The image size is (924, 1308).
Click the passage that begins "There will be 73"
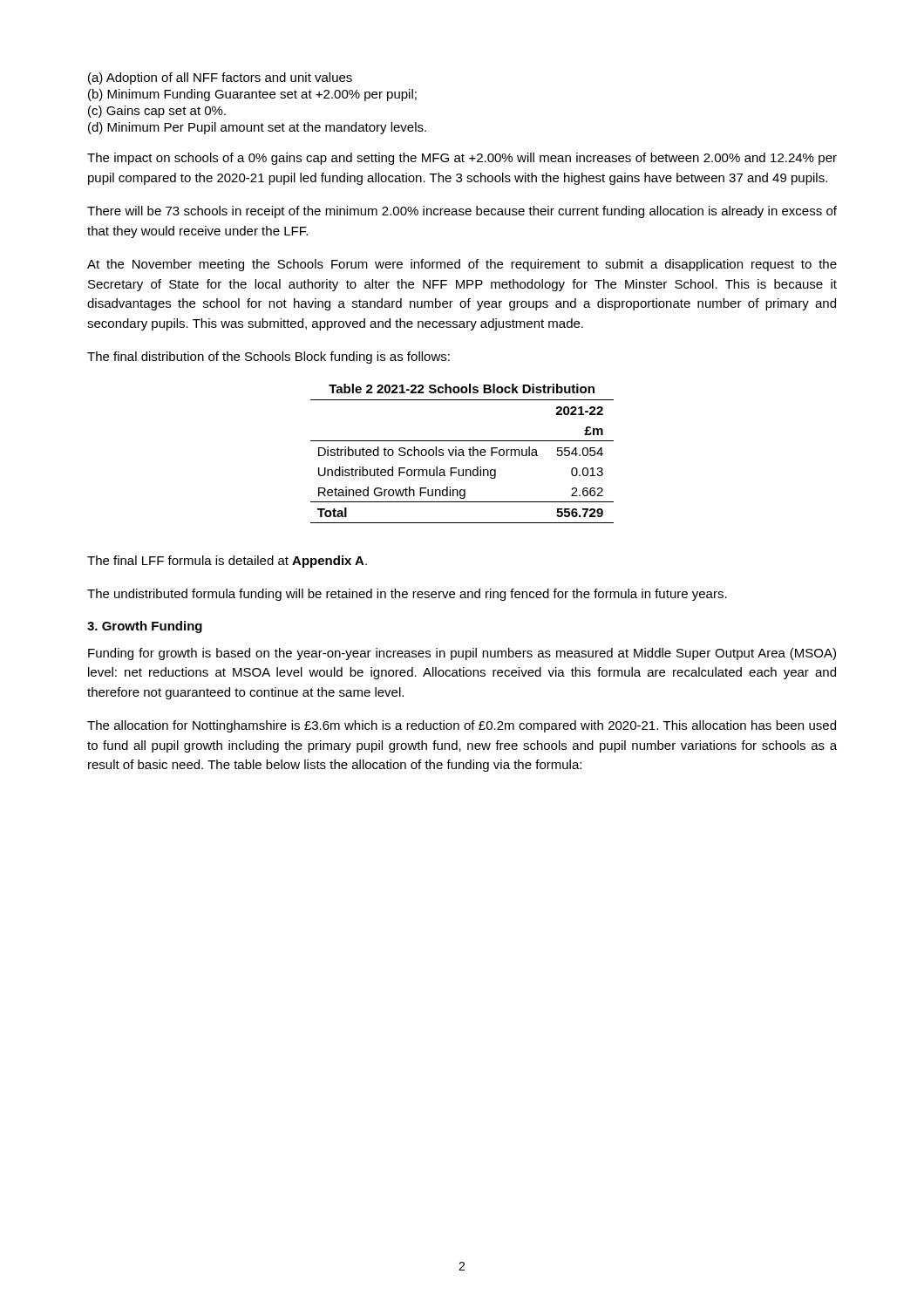pos(462,220)
